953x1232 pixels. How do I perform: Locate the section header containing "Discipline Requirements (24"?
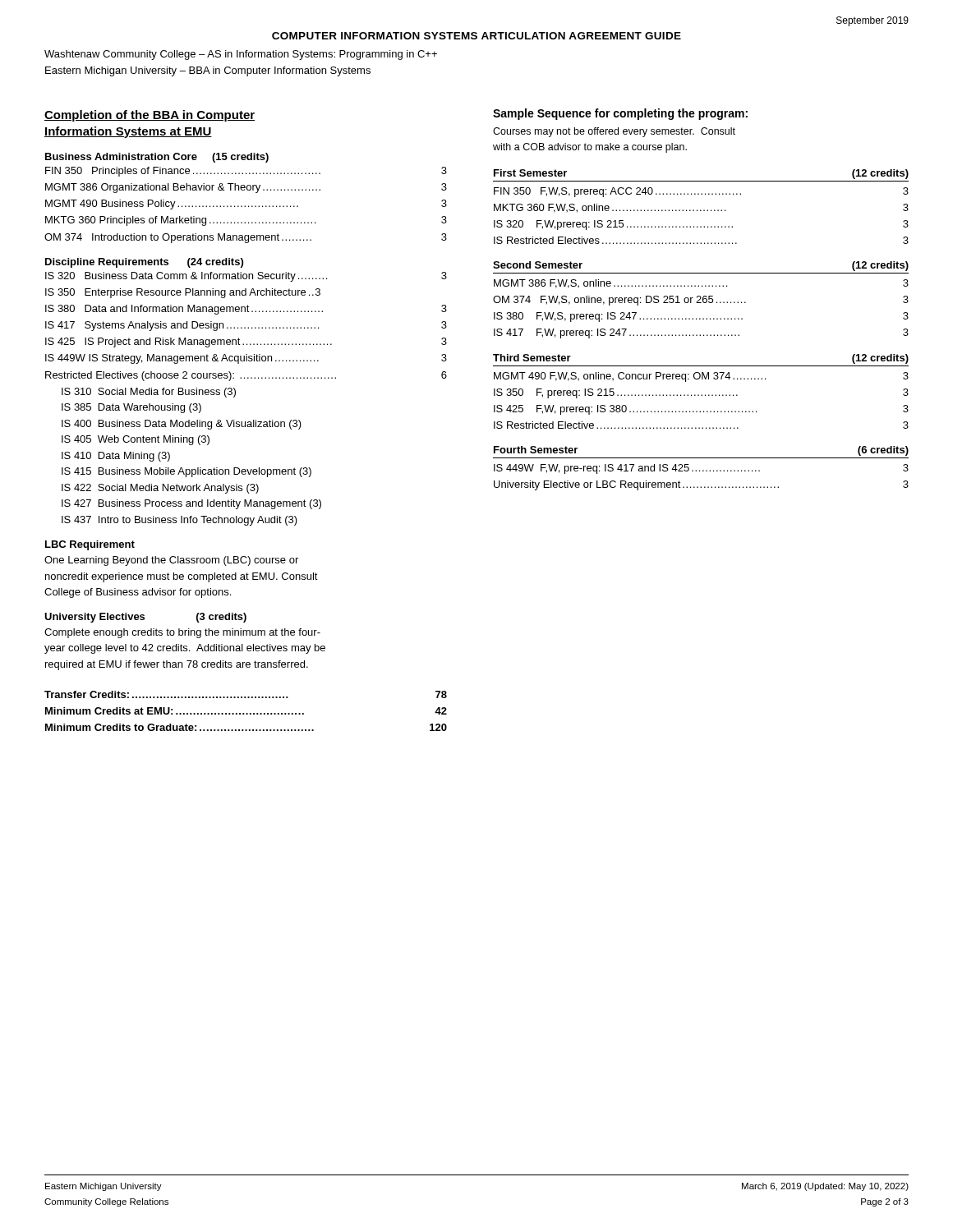[144, 261]
